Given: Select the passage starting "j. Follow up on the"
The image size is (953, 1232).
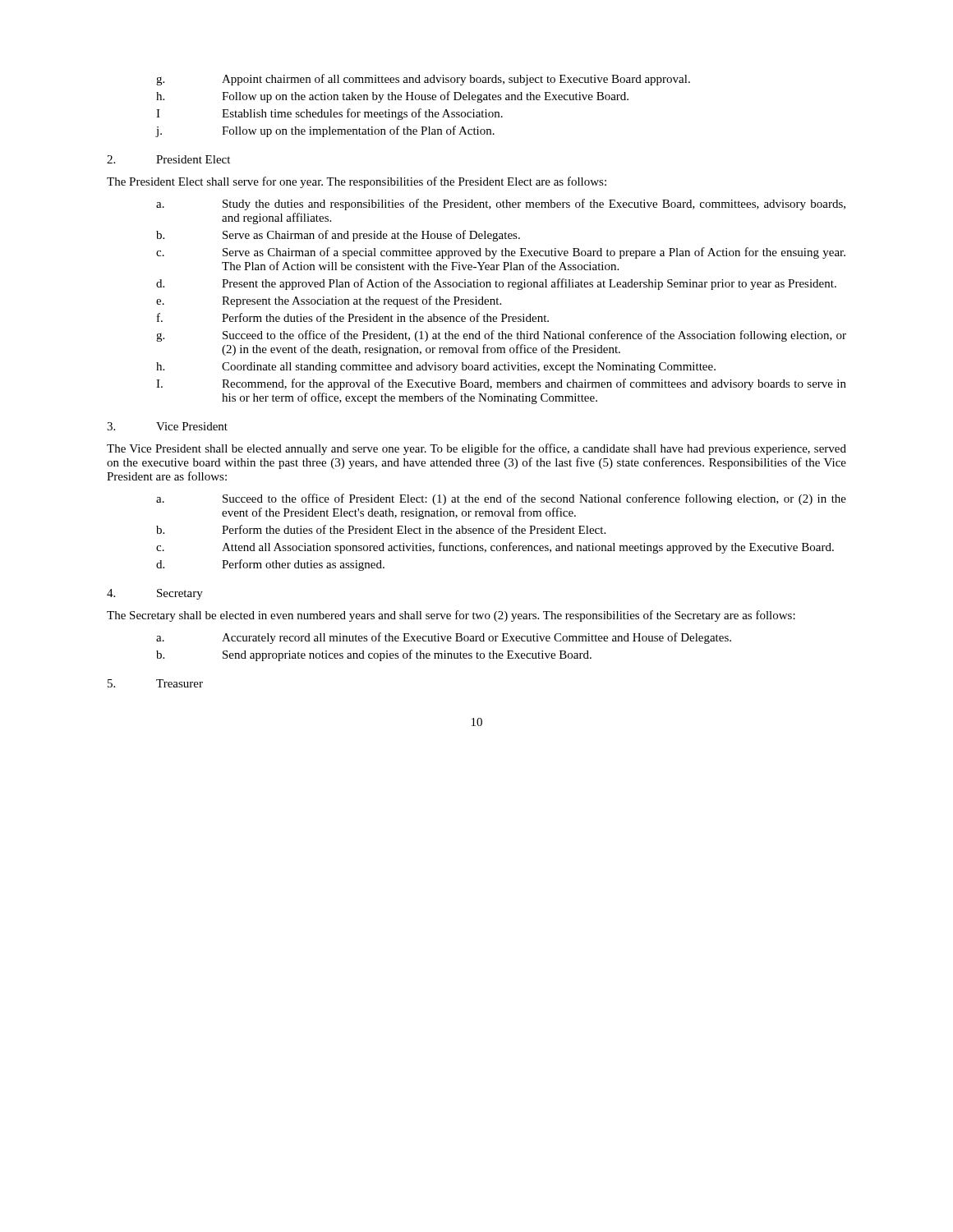Looking at the screenshot, I should pos(501,131).
